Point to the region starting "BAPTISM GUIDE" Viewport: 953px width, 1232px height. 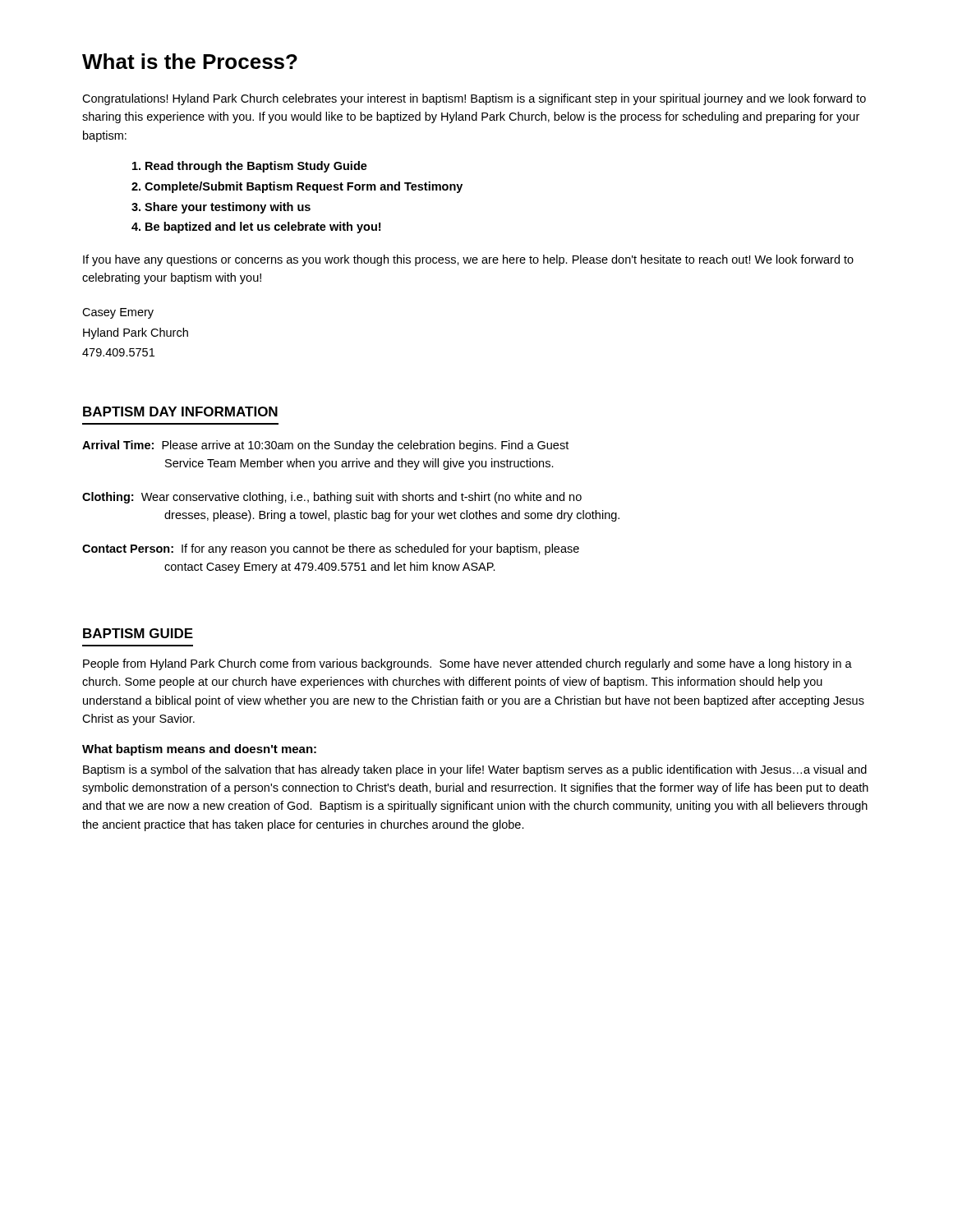coord(138,636)
